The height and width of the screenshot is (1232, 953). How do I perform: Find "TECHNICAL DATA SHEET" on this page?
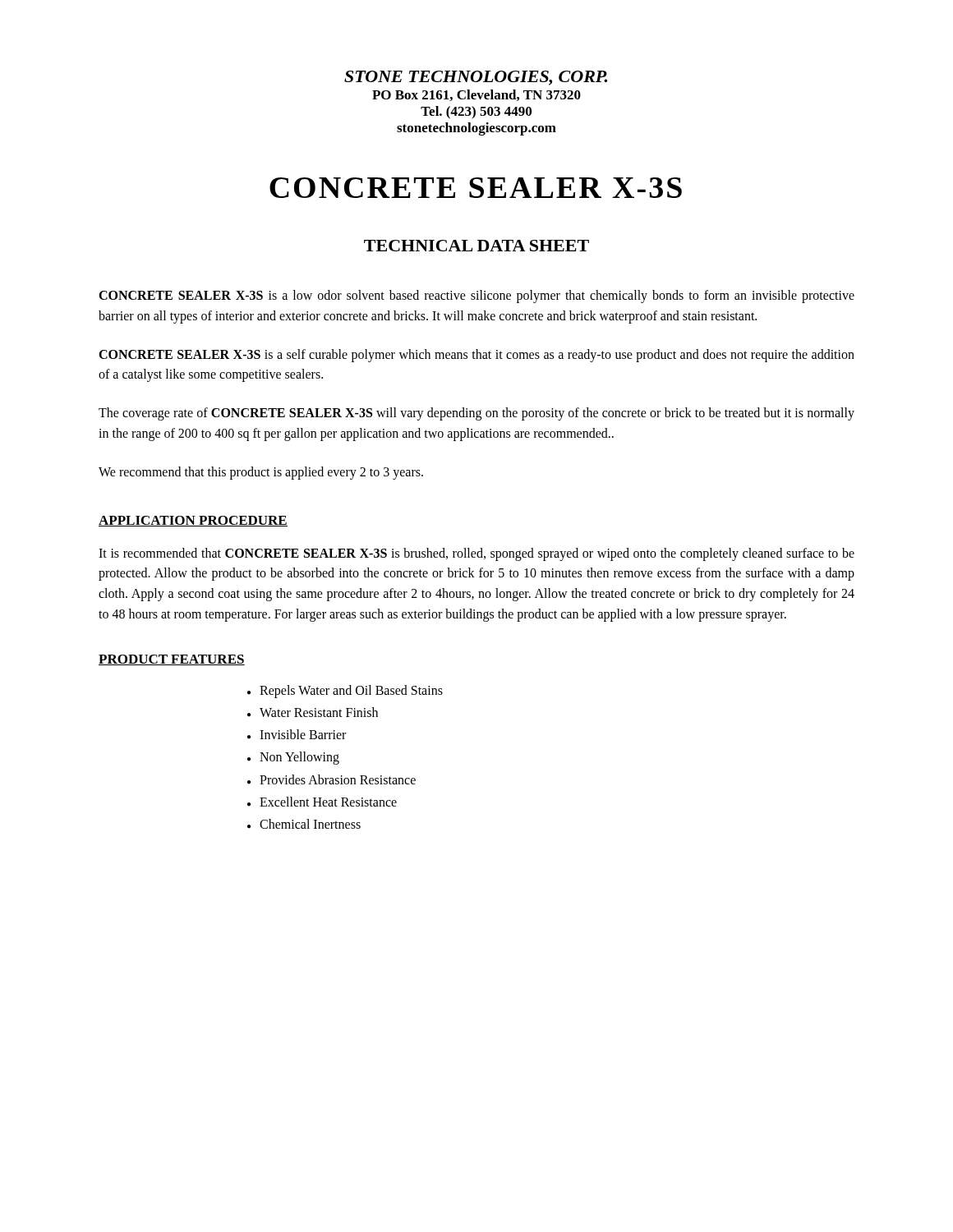(476, 245)
